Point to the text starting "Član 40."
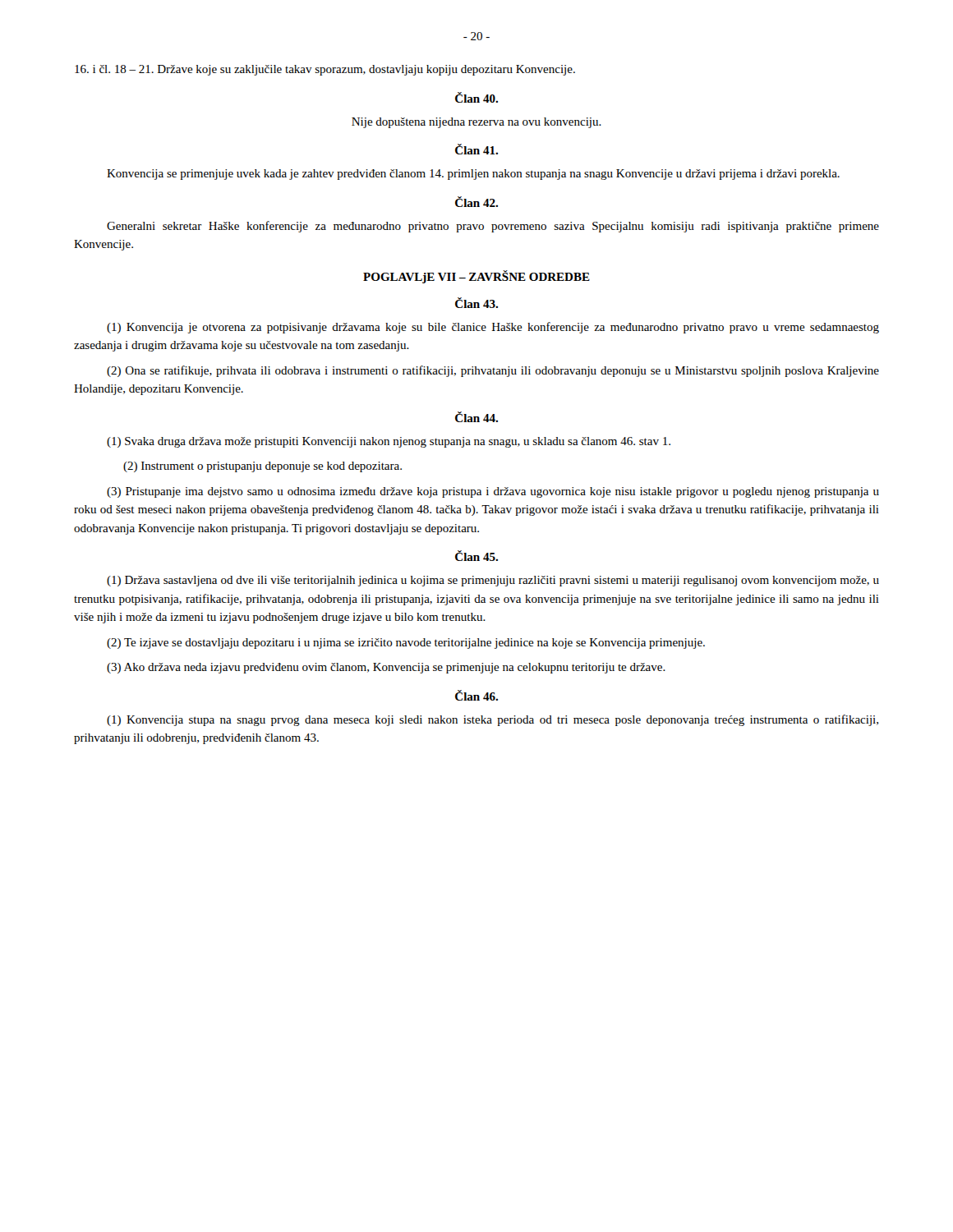Screen dimensions: 1232x953 pos(476,98)
